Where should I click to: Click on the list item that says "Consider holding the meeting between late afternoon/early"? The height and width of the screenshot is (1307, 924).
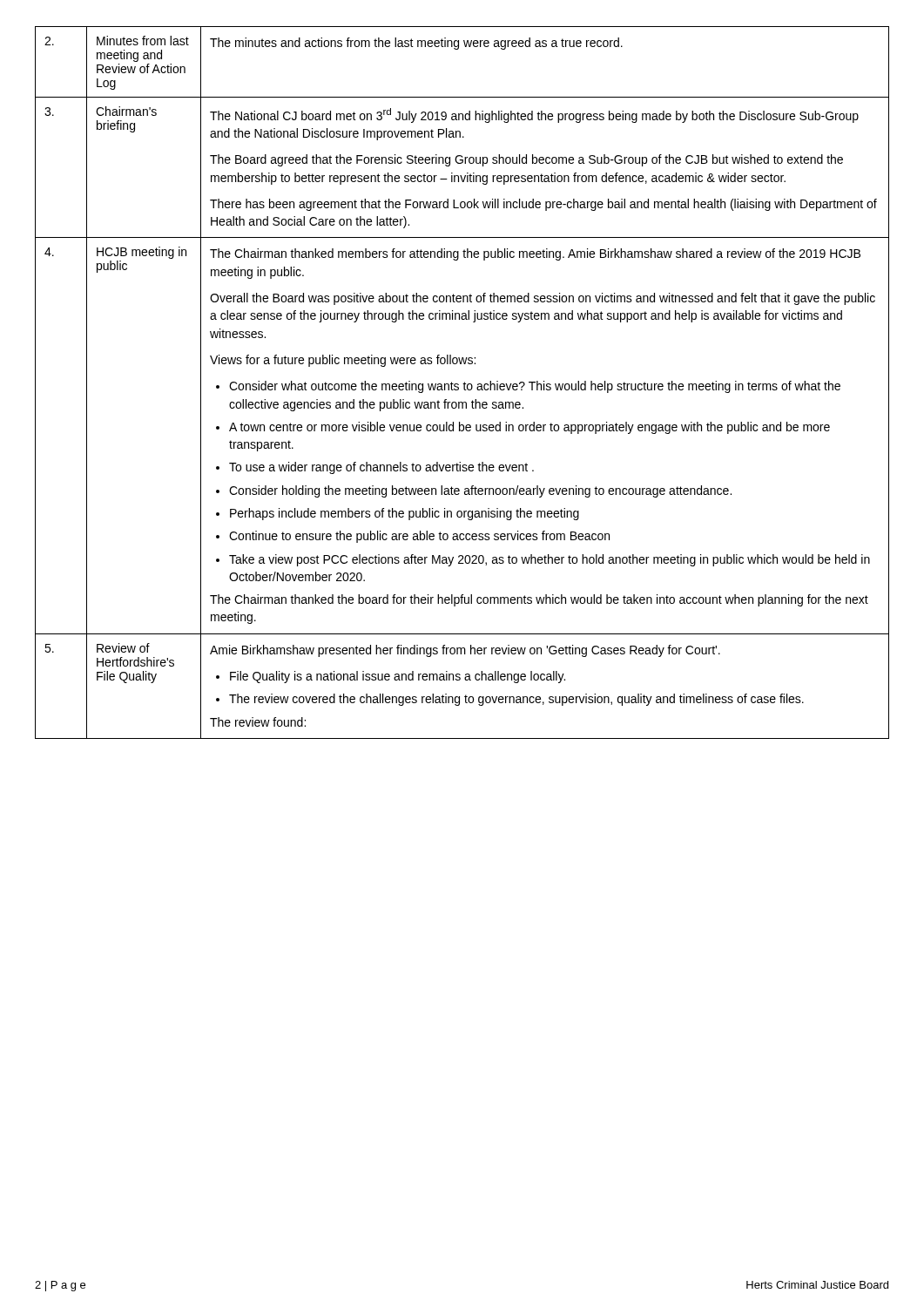[481, 490]
